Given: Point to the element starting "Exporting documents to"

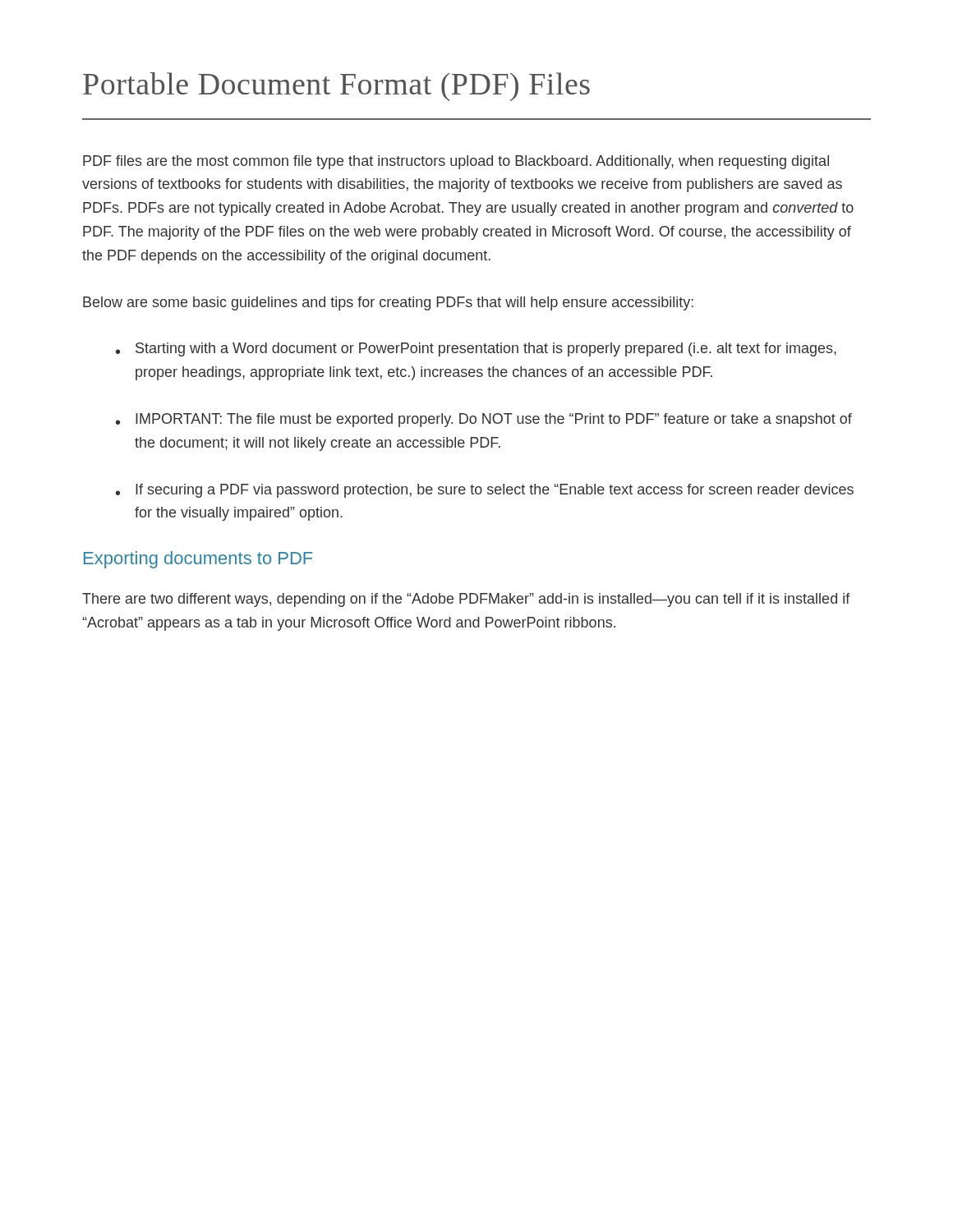Looking at the screenshot, I should pos(198,560).
